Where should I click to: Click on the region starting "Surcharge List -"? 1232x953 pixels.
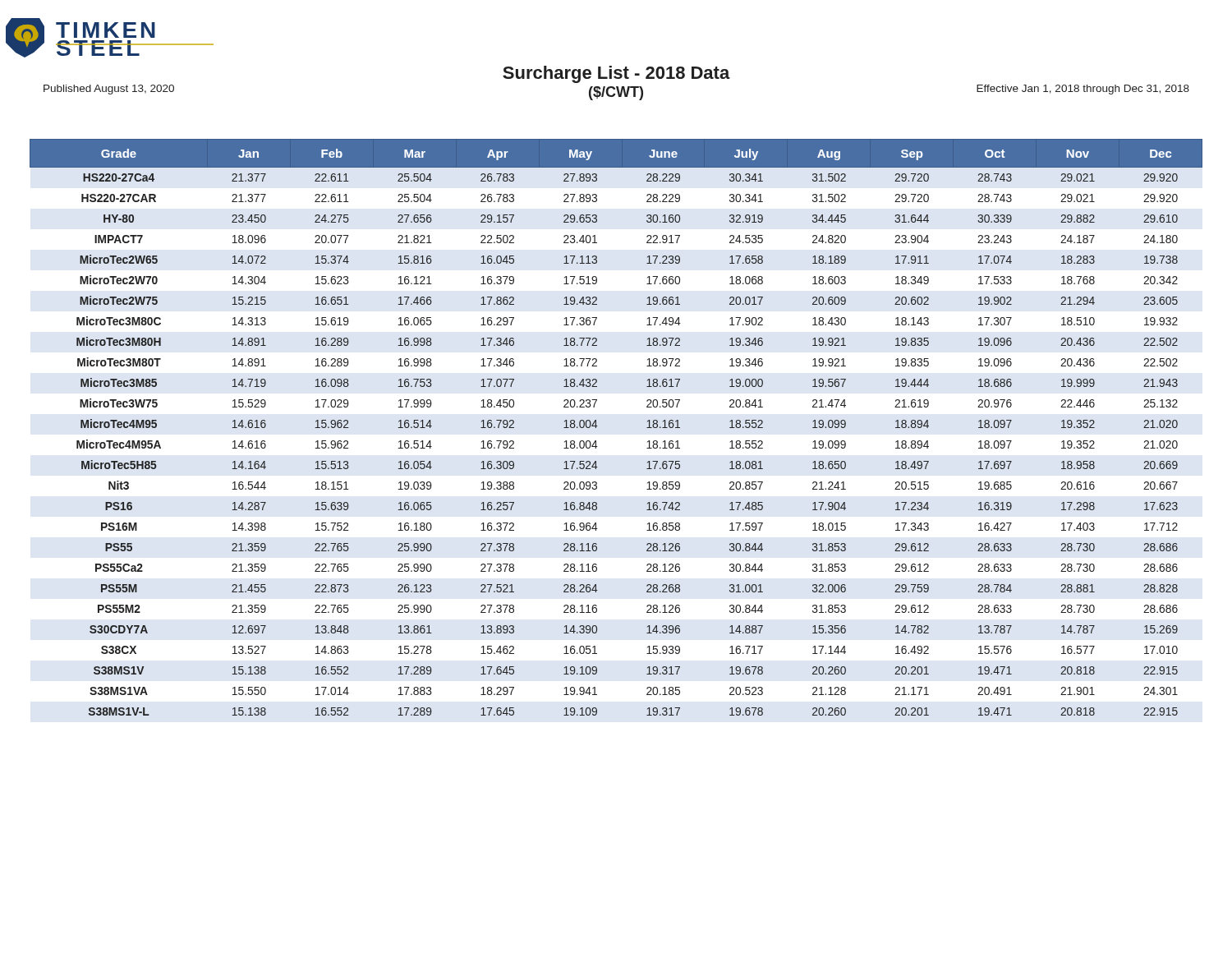coord(616,81)
